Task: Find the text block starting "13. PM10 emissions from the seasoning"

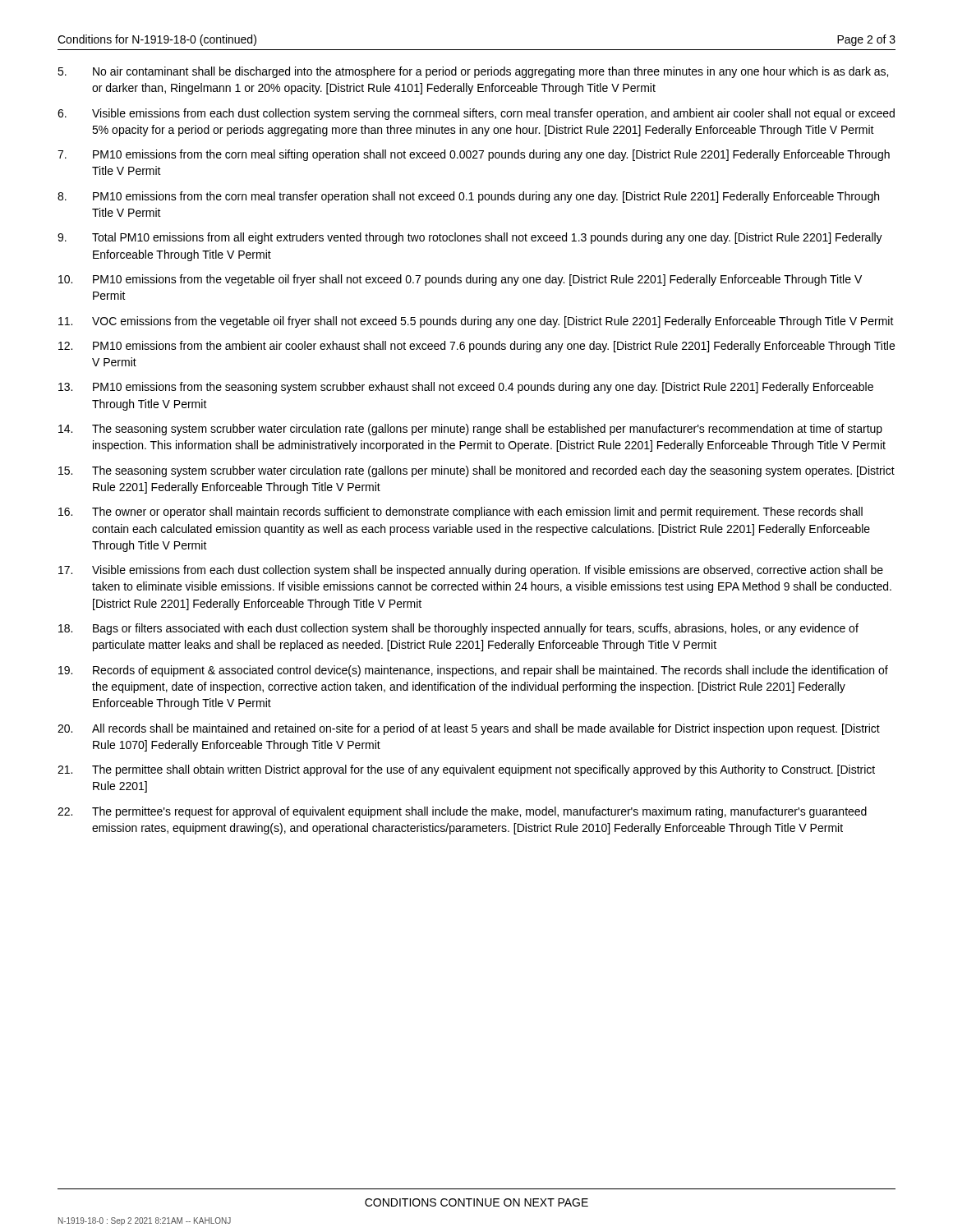Action: (476, 396)
